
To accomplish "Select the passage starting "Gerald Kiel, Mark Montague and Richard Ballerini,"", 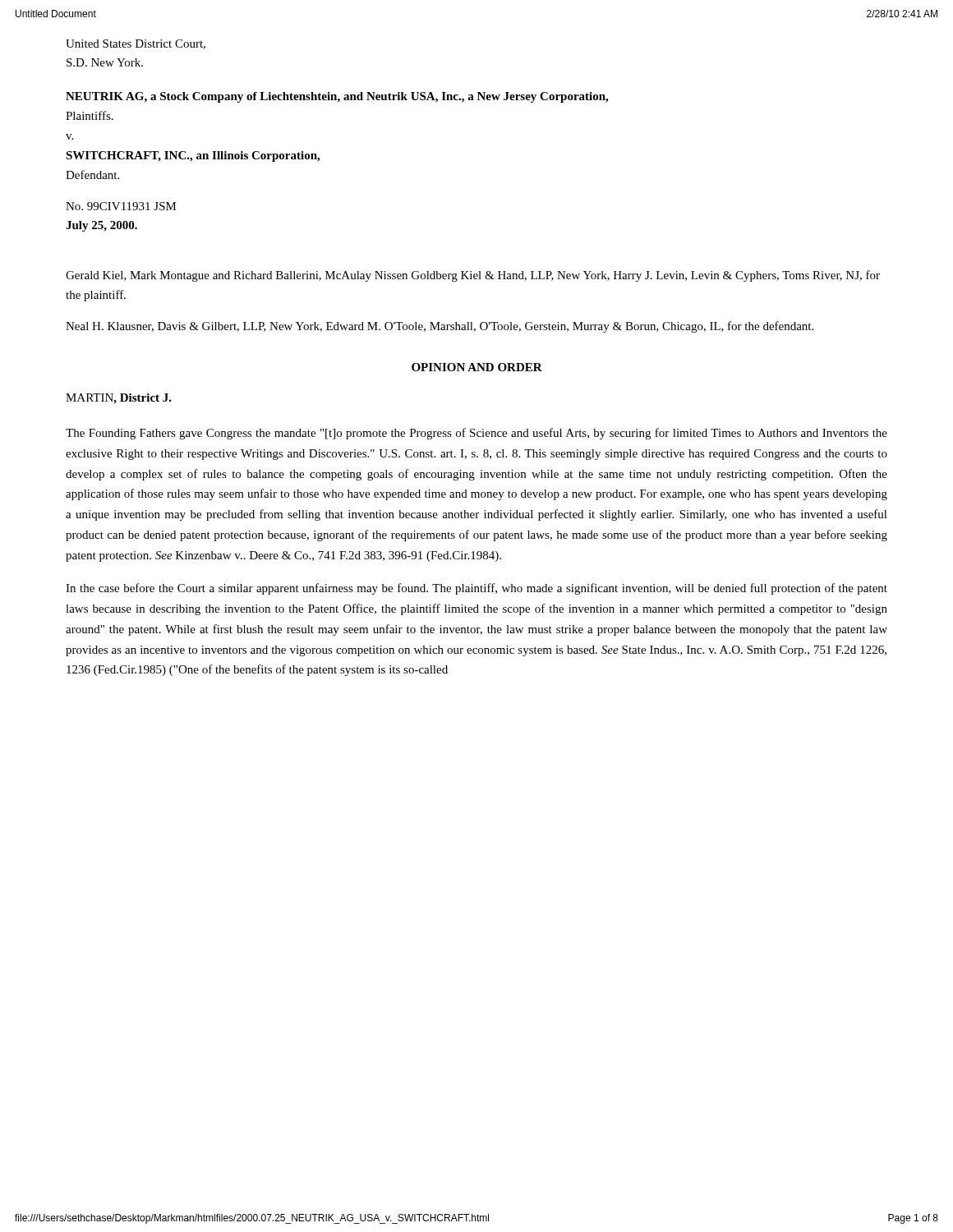I will click(x=473, y=285).
